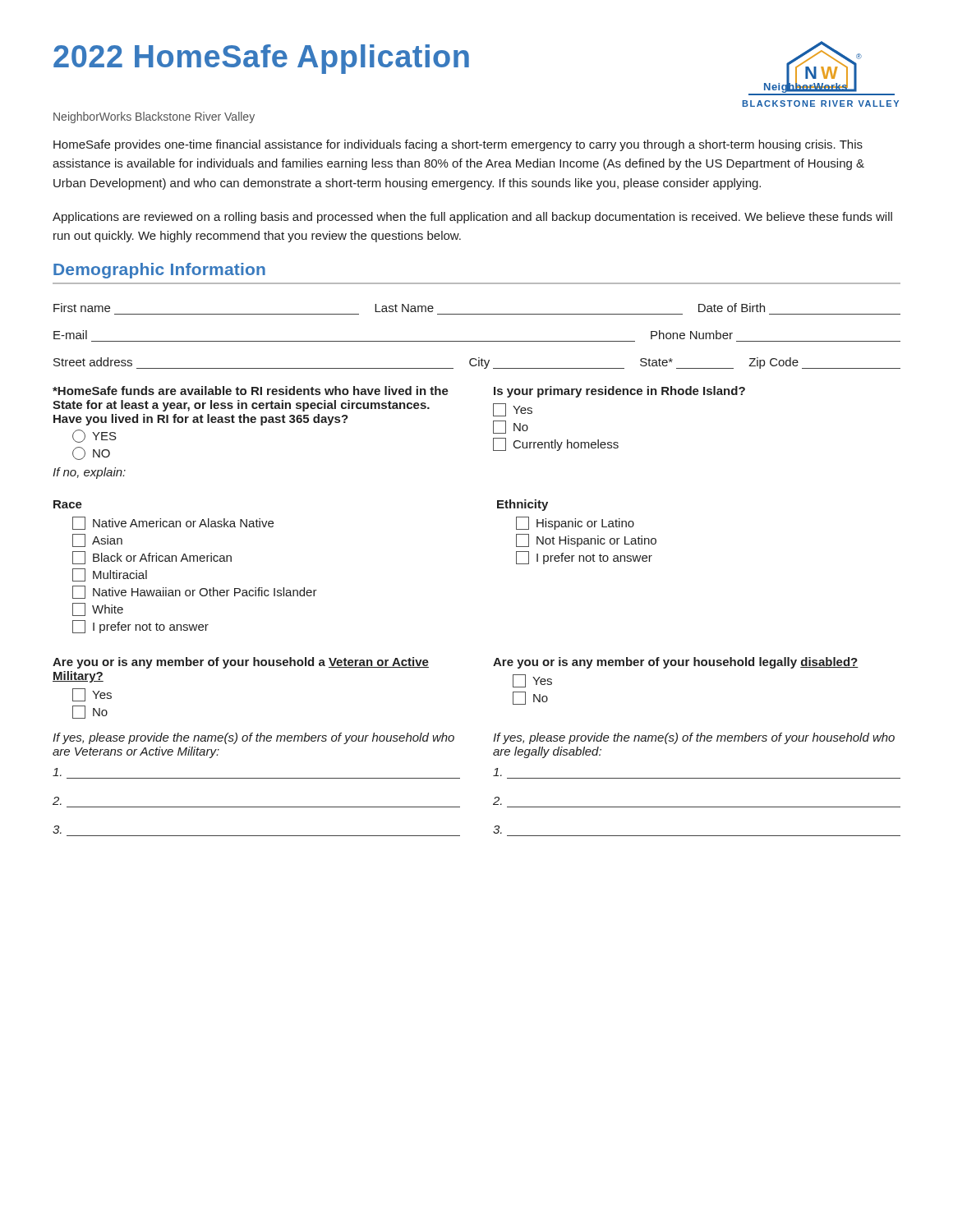Screen dimensions: 1232x953
Task: Locate the block of text that opens with "Ethnicity Hispanic or Latino"
Action: point(523,505)
